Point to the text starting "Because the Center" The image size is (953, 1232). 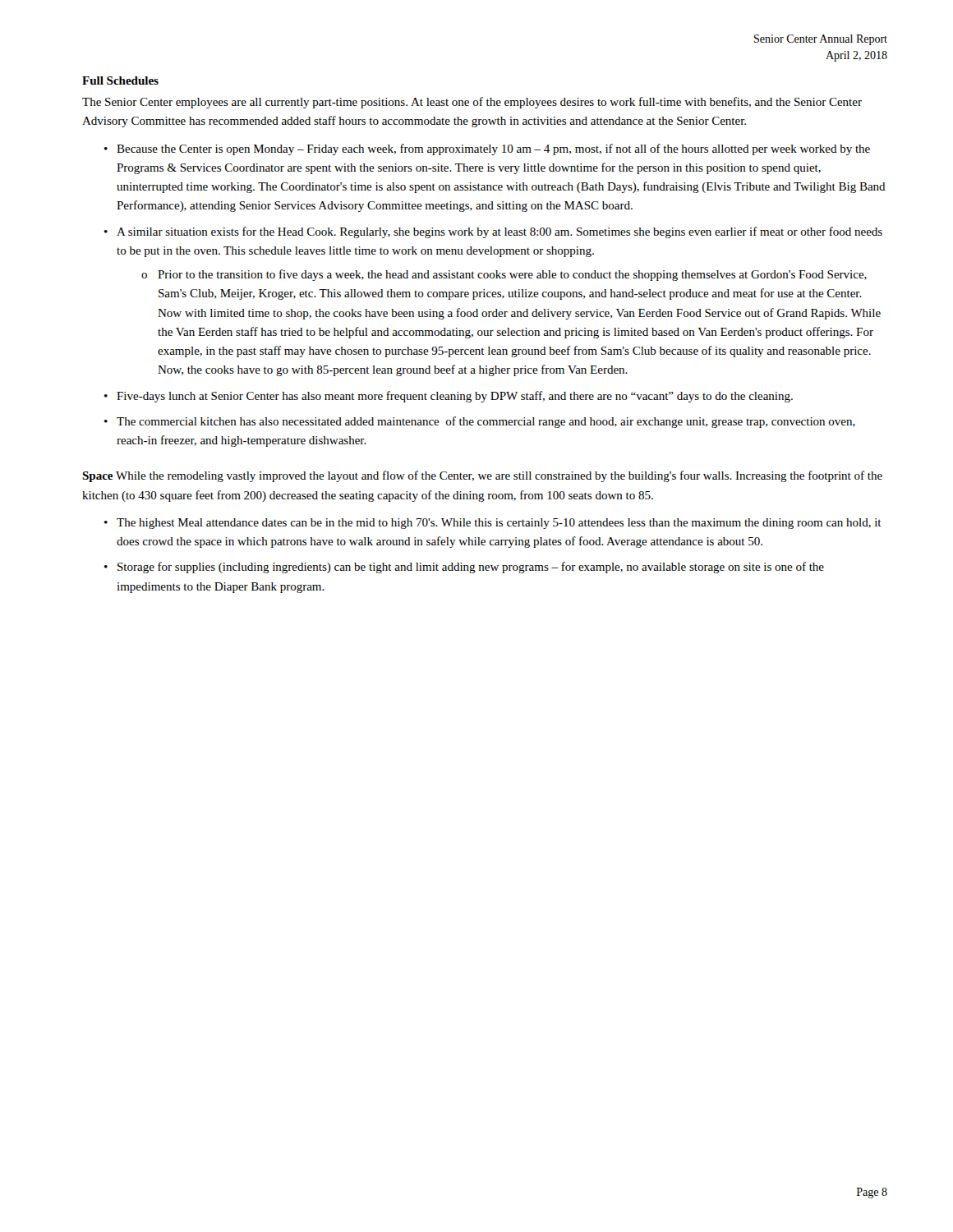pos(501,177)
